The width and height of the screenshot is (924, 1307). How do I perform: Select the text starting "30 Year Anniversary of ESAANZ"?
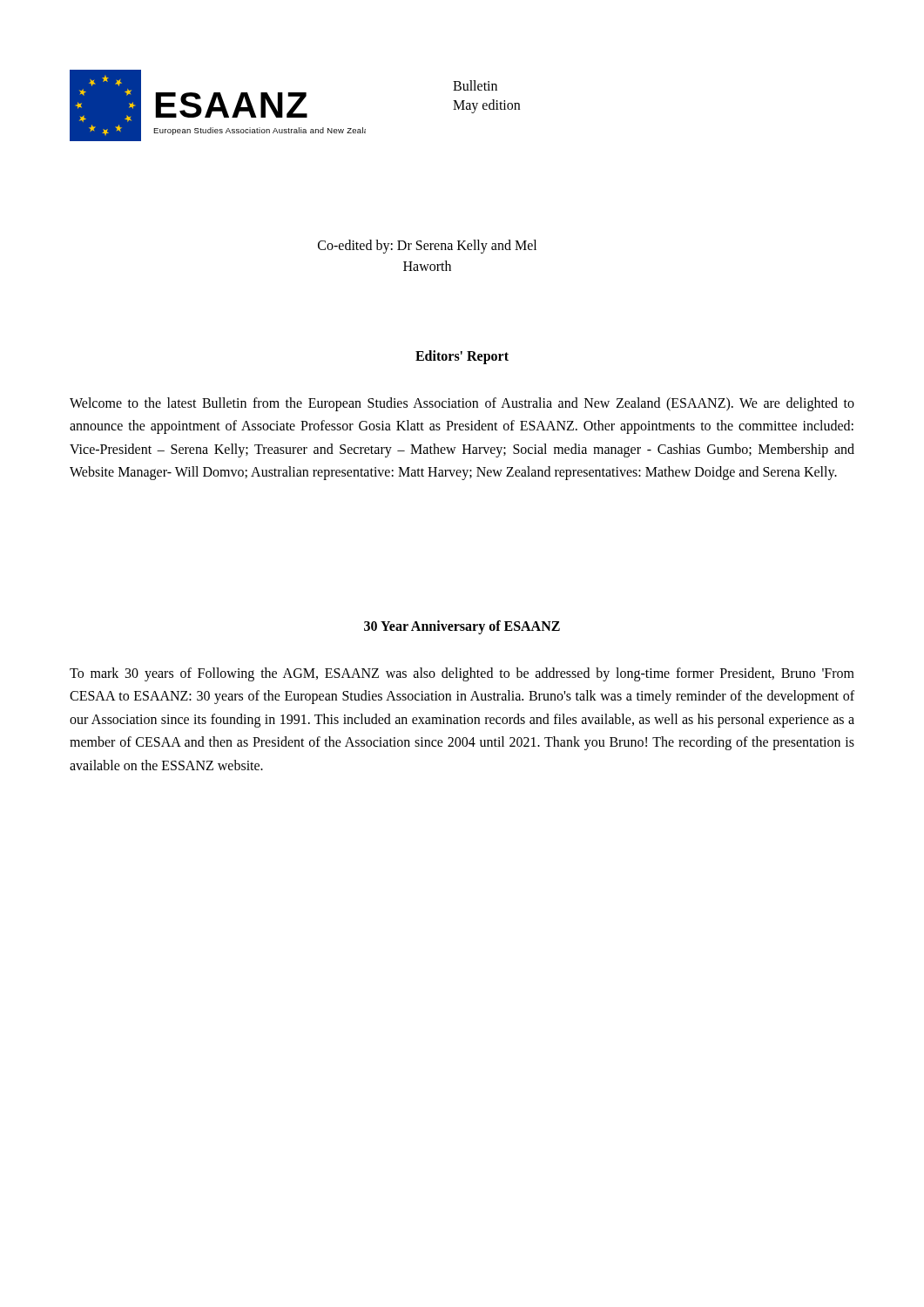click(462, 626)
